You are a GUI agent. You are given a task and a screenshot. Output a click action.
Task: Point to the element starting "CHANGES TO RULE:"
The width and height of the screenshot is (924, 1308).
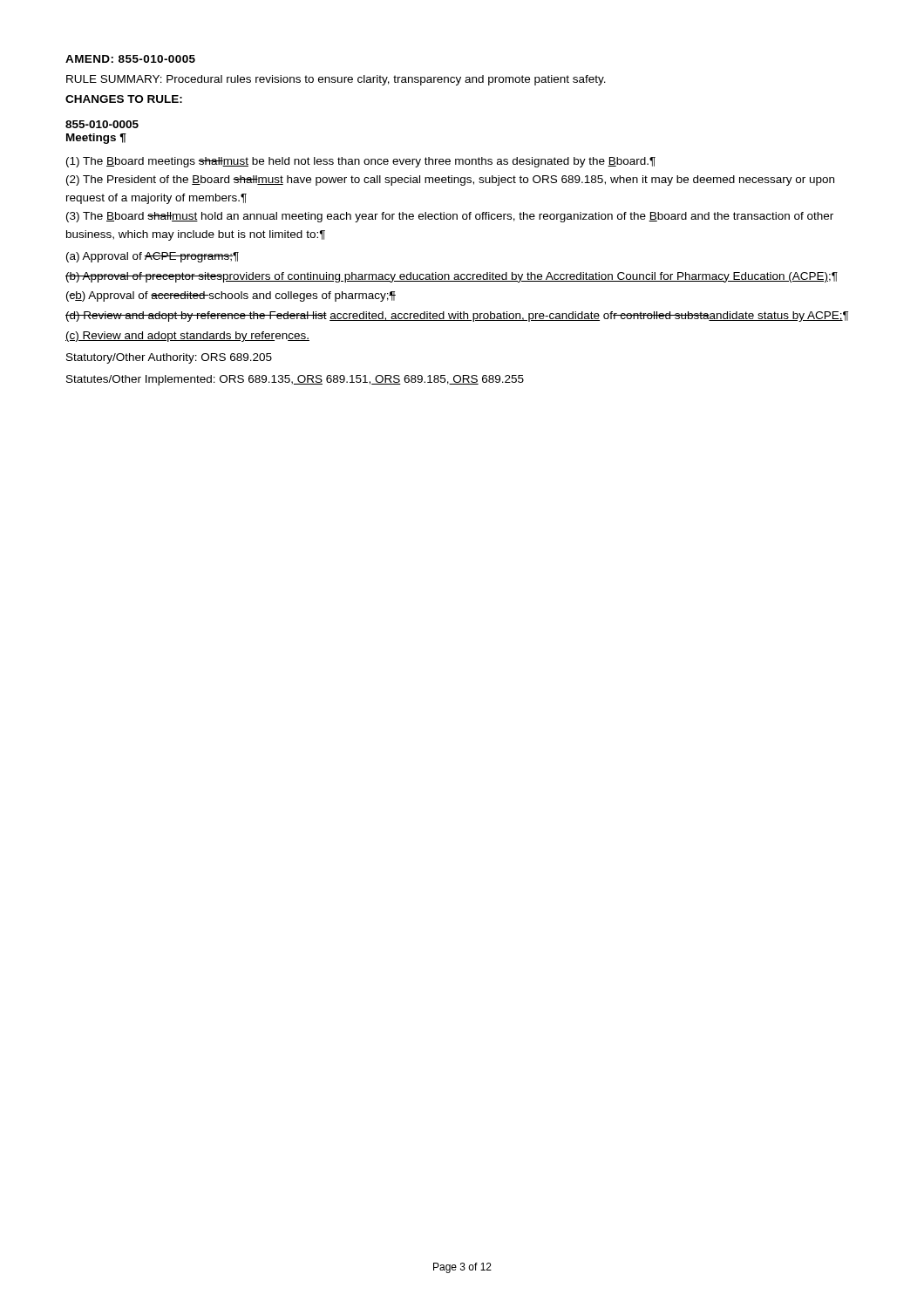(x=124, y=99)
